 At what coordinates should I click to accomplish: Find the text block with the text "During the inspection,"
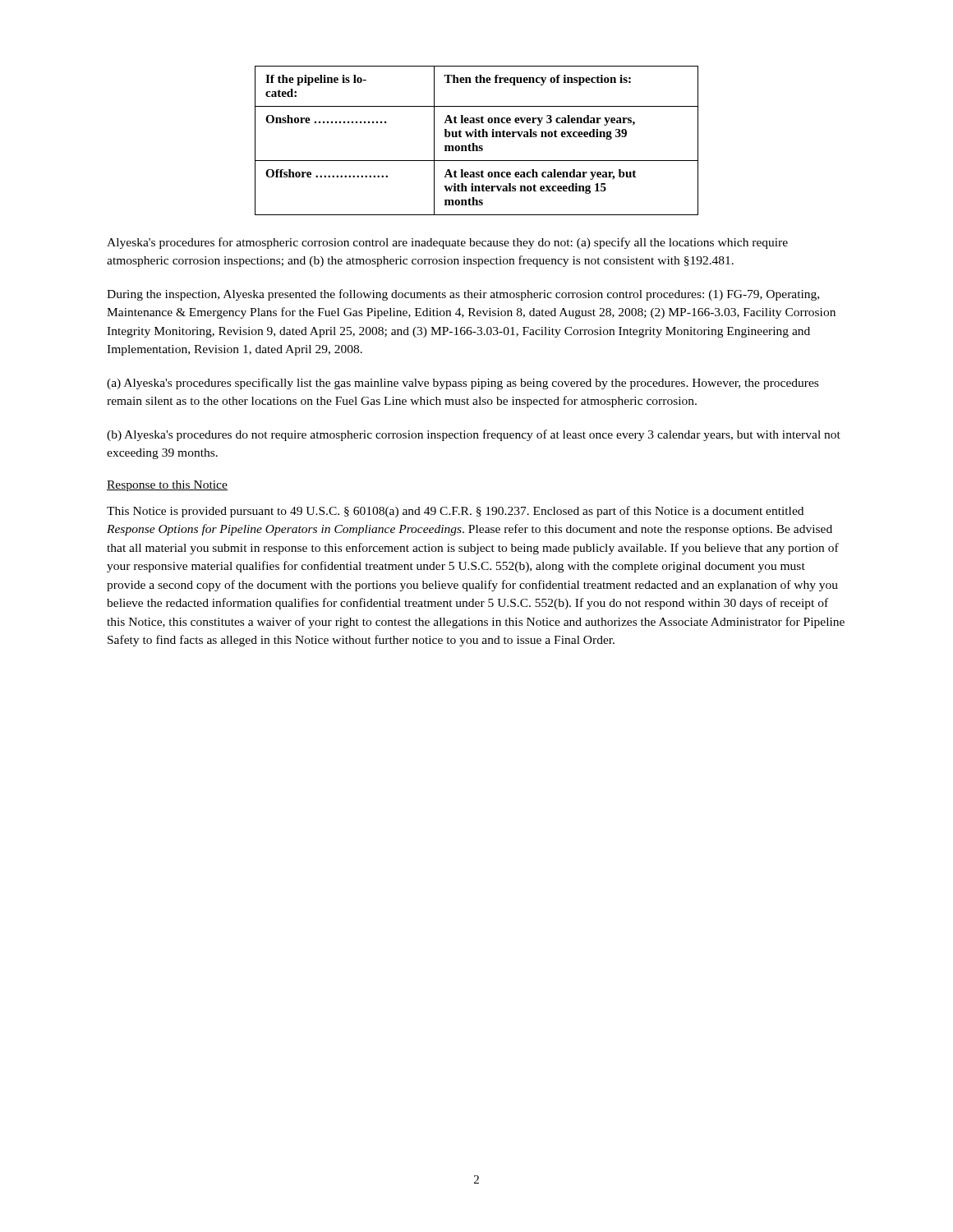[471, 321]
